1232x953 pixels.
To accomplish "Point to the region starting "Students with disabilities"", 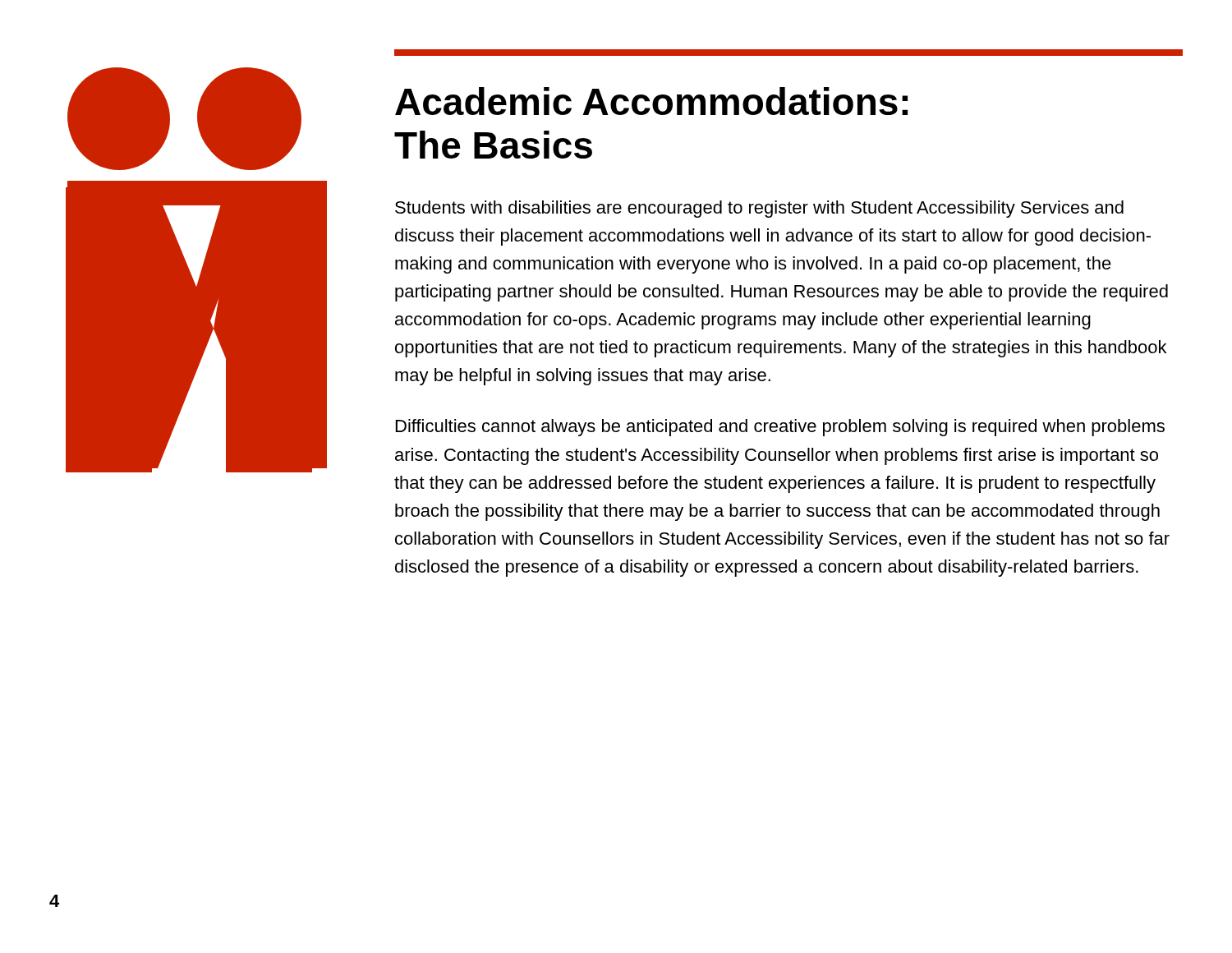I will coord(781,291).
